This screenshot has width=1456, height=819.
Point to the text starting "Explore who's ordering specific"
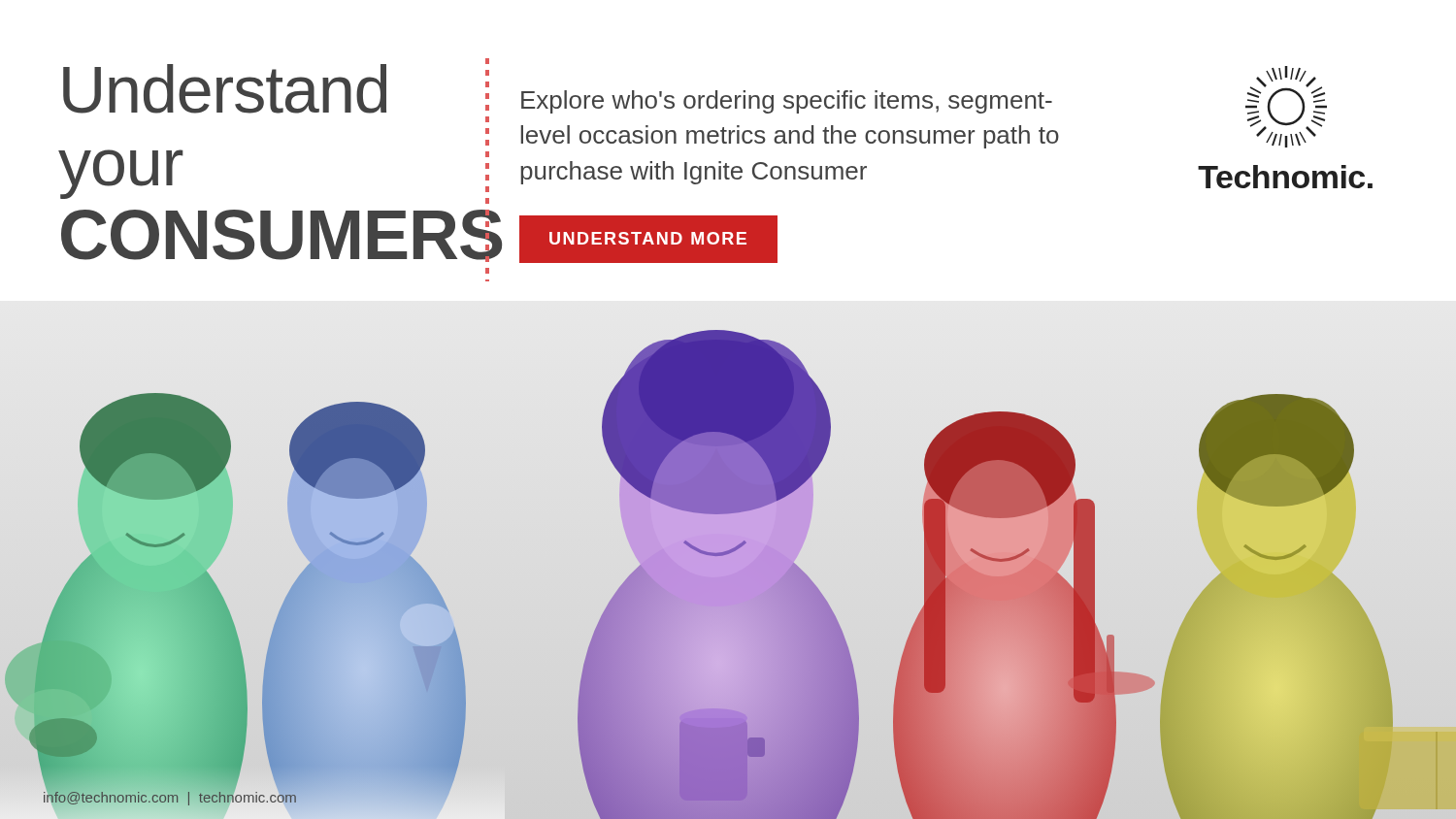click(x=806, y=173)
